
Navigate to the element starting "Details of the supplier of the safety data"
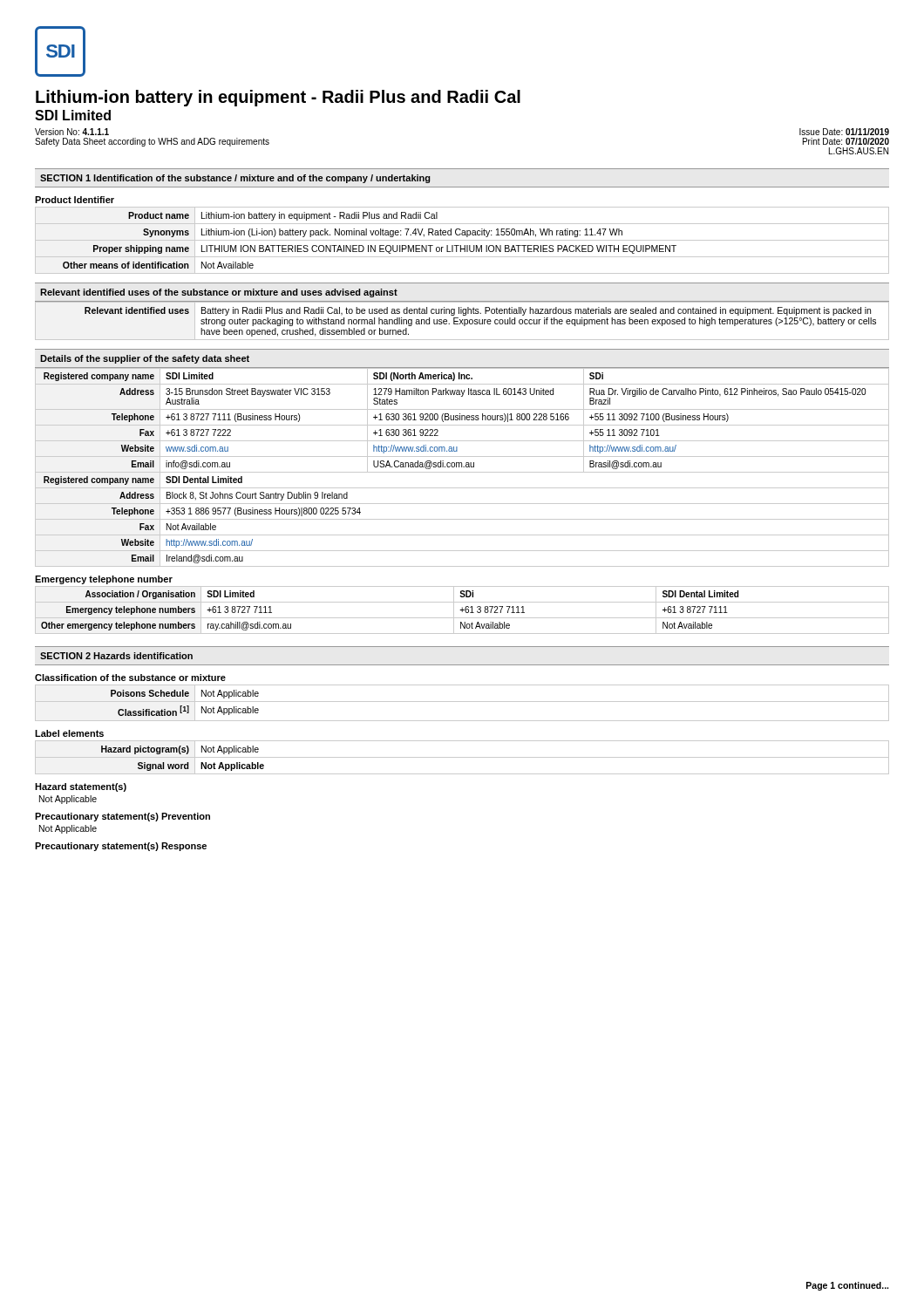tap(145, 358)
